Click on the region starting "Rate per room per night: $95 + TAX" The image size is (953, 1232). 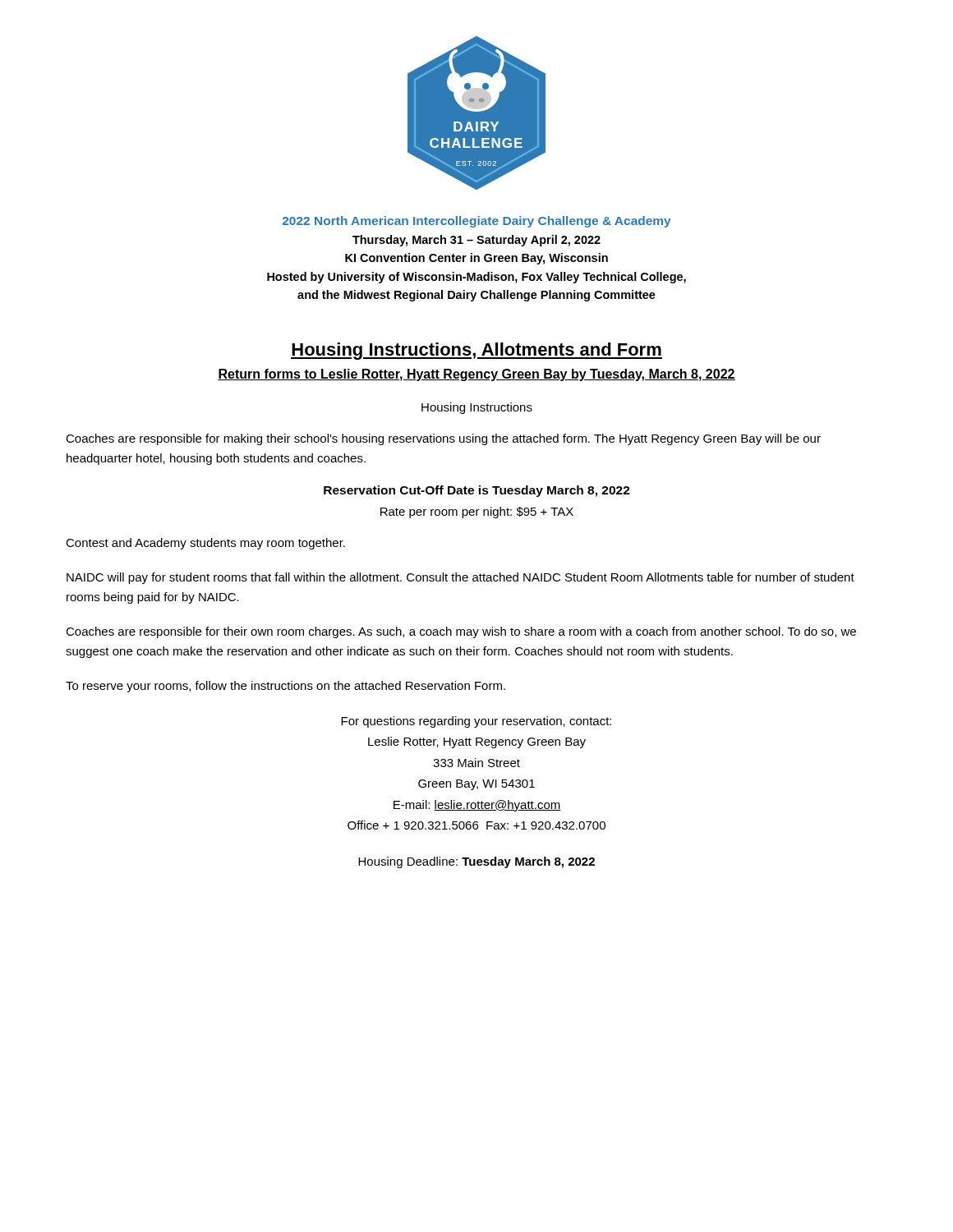click(476, 511)
